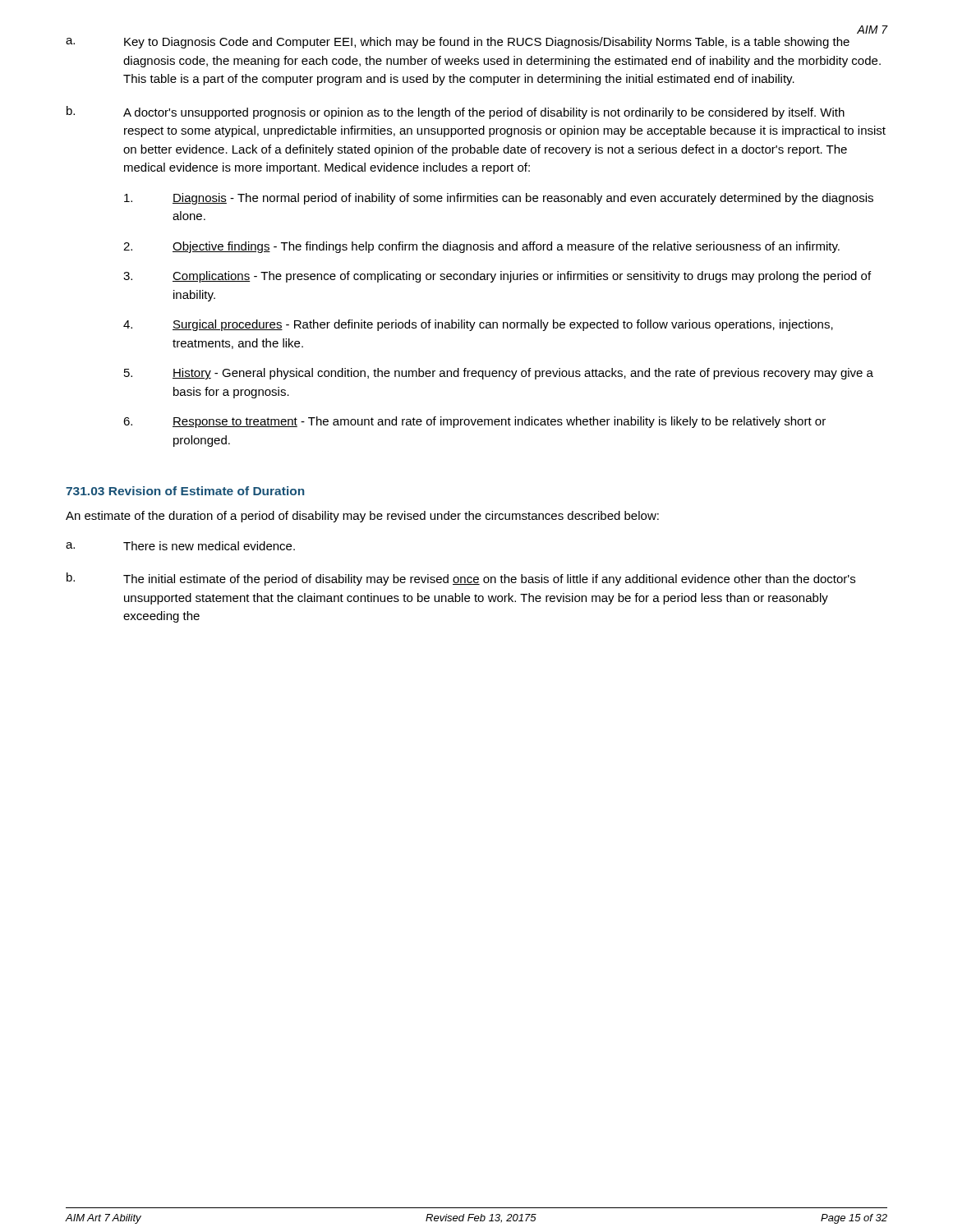Locate the text starting "Diagnosis - The normal period of inability"

point(505,207)
